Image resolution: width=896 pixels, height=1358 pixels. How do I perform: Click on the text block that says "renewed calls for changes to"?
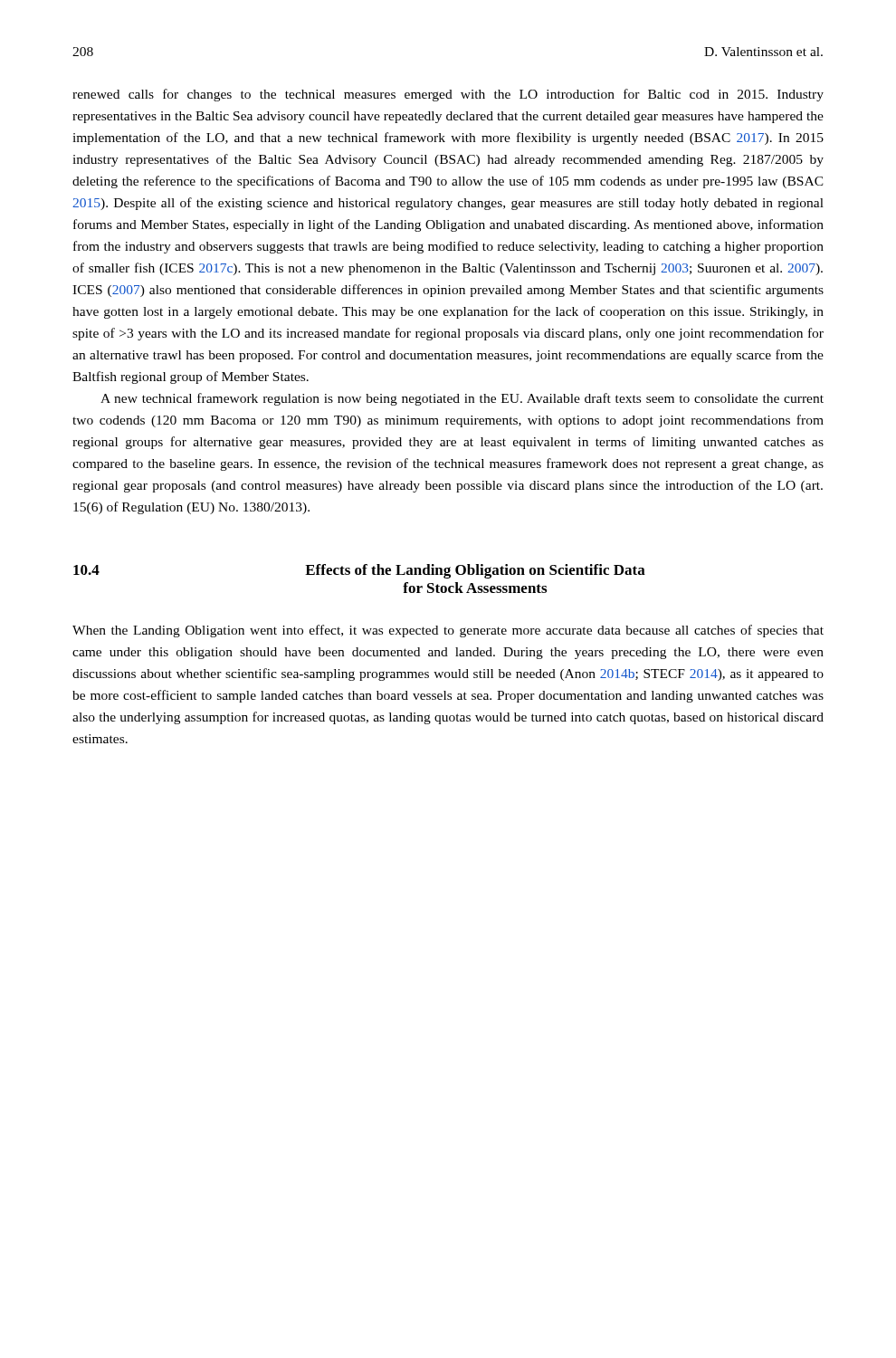448,235
